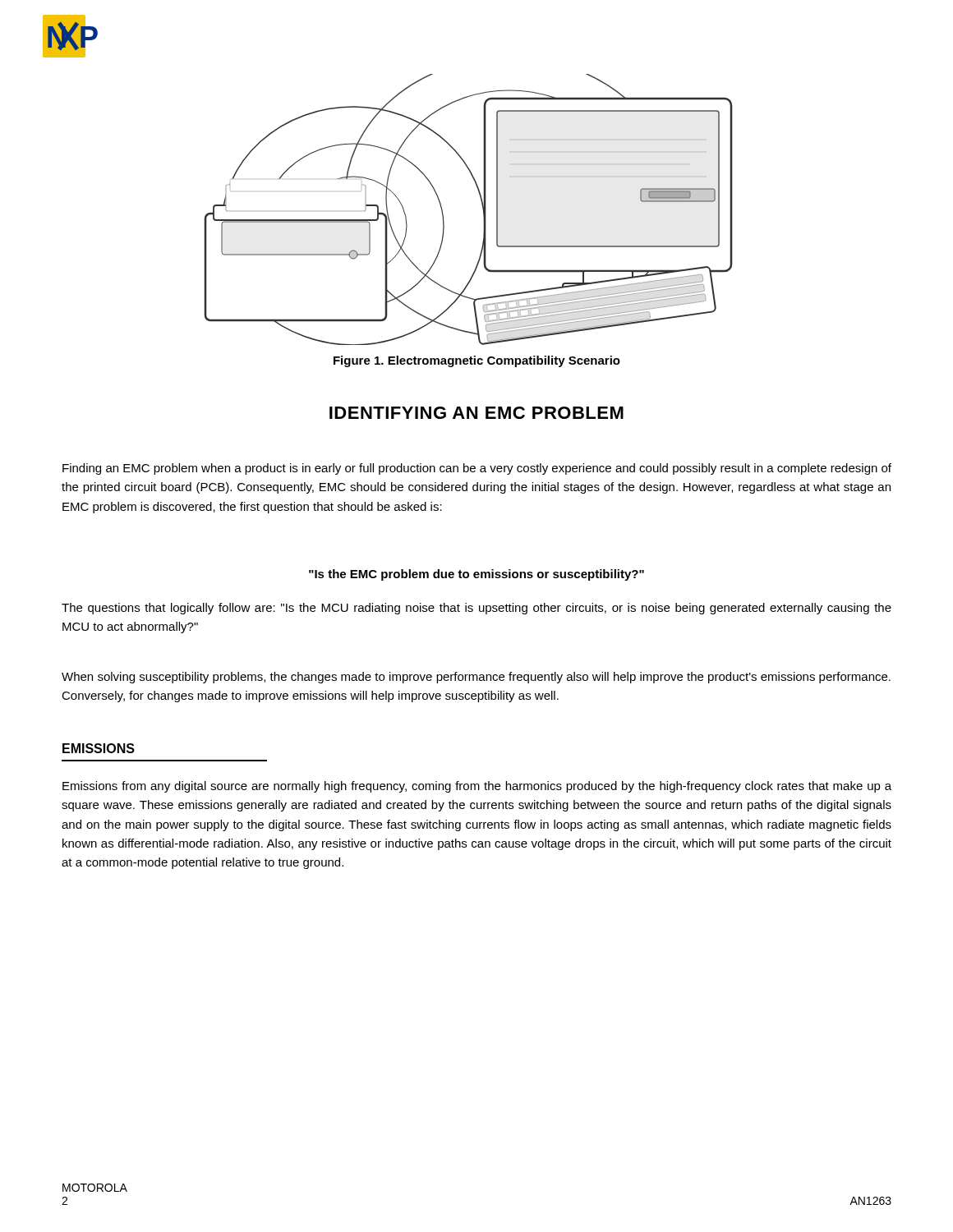Find the element starting "The questions that logically follow are:"

coord(476,617)
